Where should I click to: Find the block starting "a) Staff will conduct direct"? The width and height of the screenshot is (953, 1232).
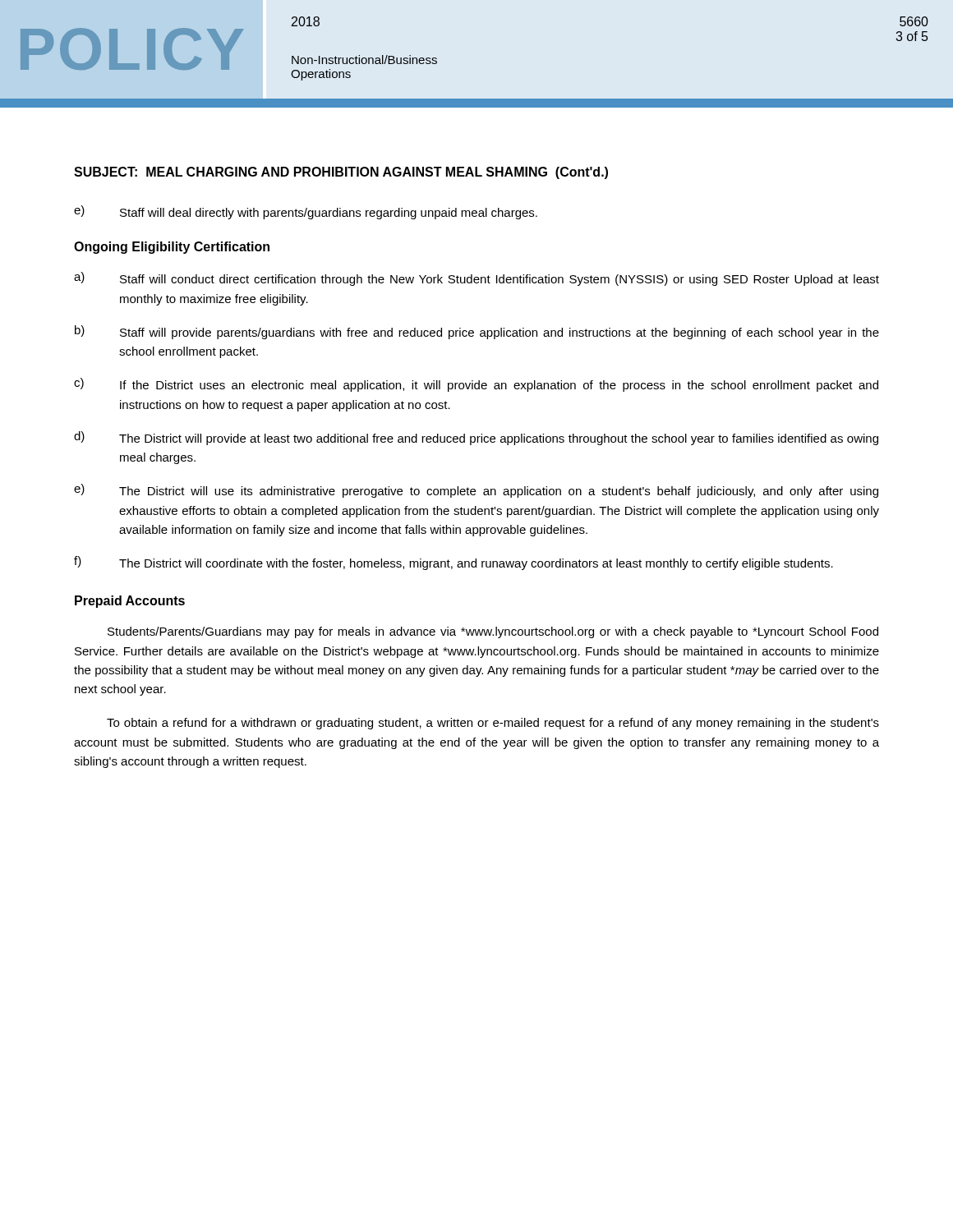pos(476,289)
